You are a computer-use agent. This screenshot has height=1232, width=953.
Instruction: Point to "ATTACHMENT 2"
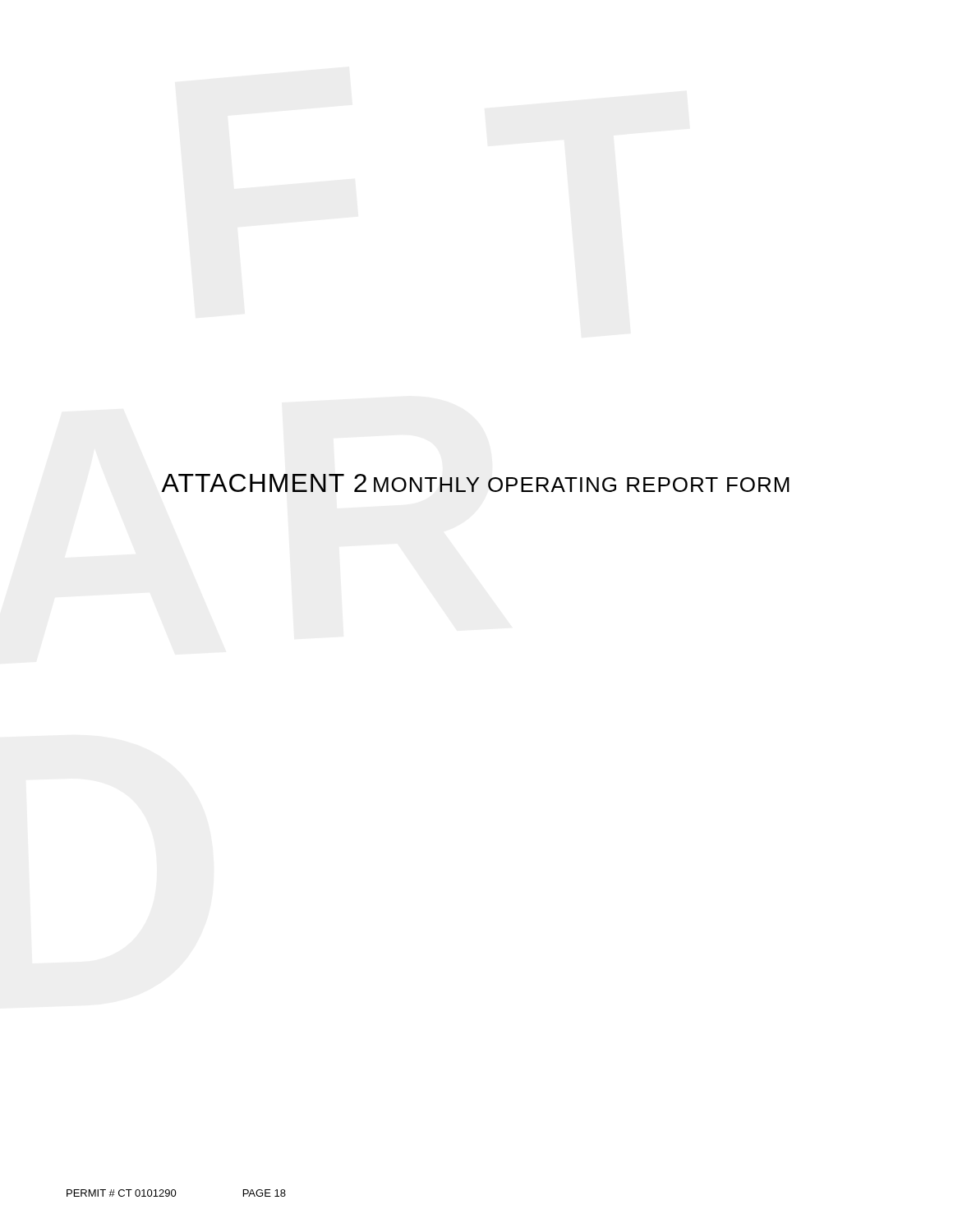(265, 483)
